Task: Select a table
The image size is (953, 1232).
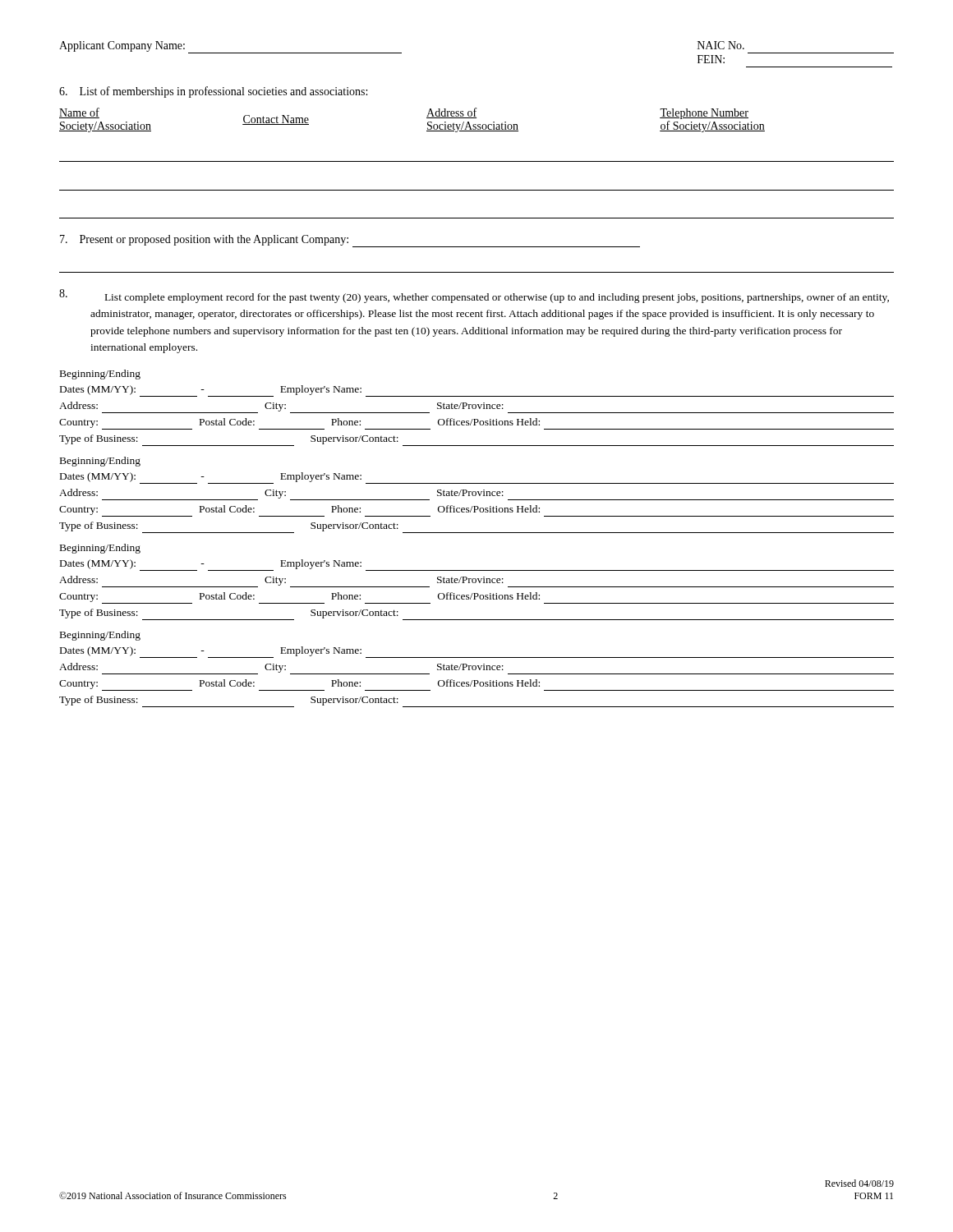Action: point(476,162)
